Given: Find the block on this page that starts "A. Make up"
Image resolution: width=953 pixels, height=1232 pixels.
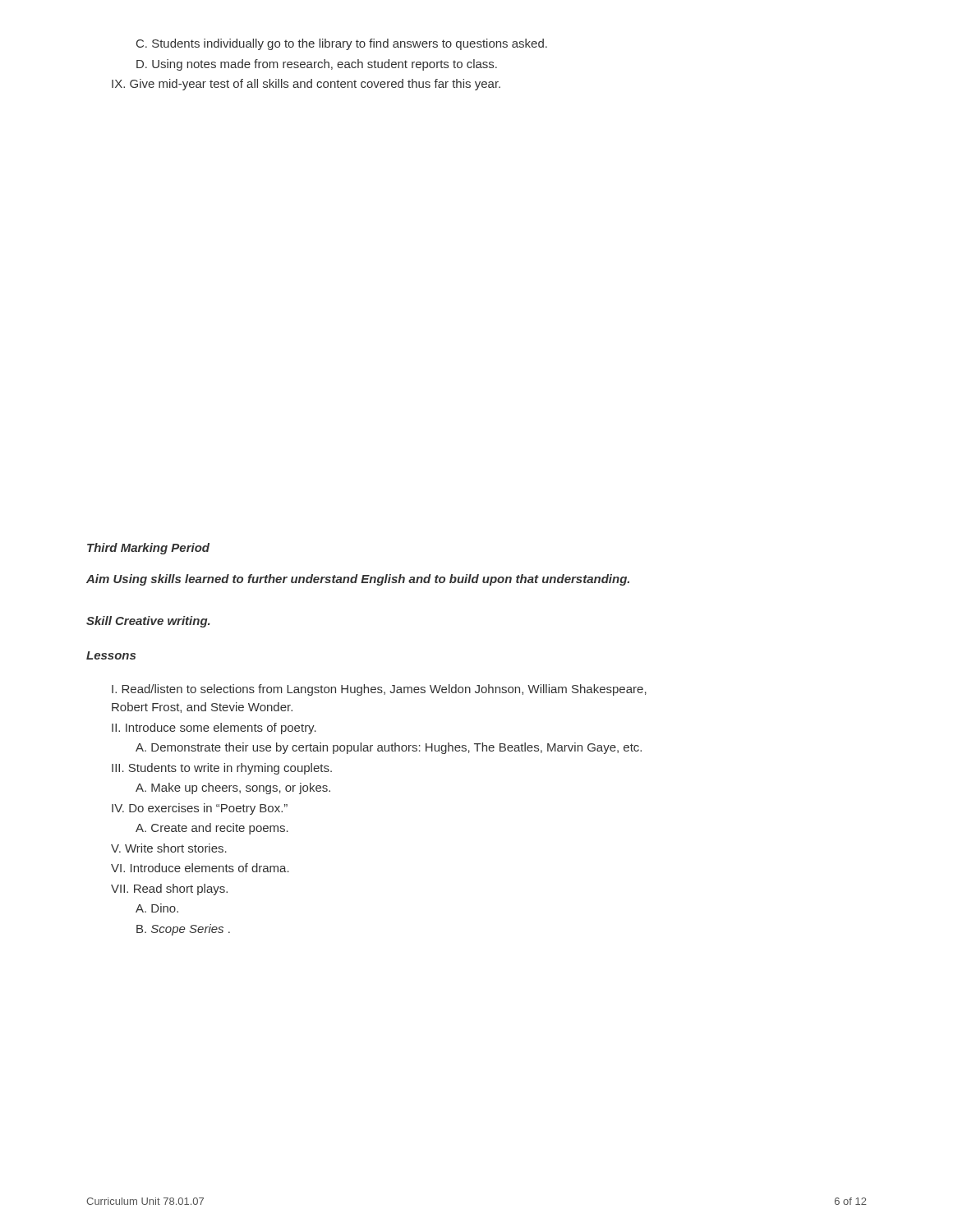Looking at the screenshot, I should [233, 787].
